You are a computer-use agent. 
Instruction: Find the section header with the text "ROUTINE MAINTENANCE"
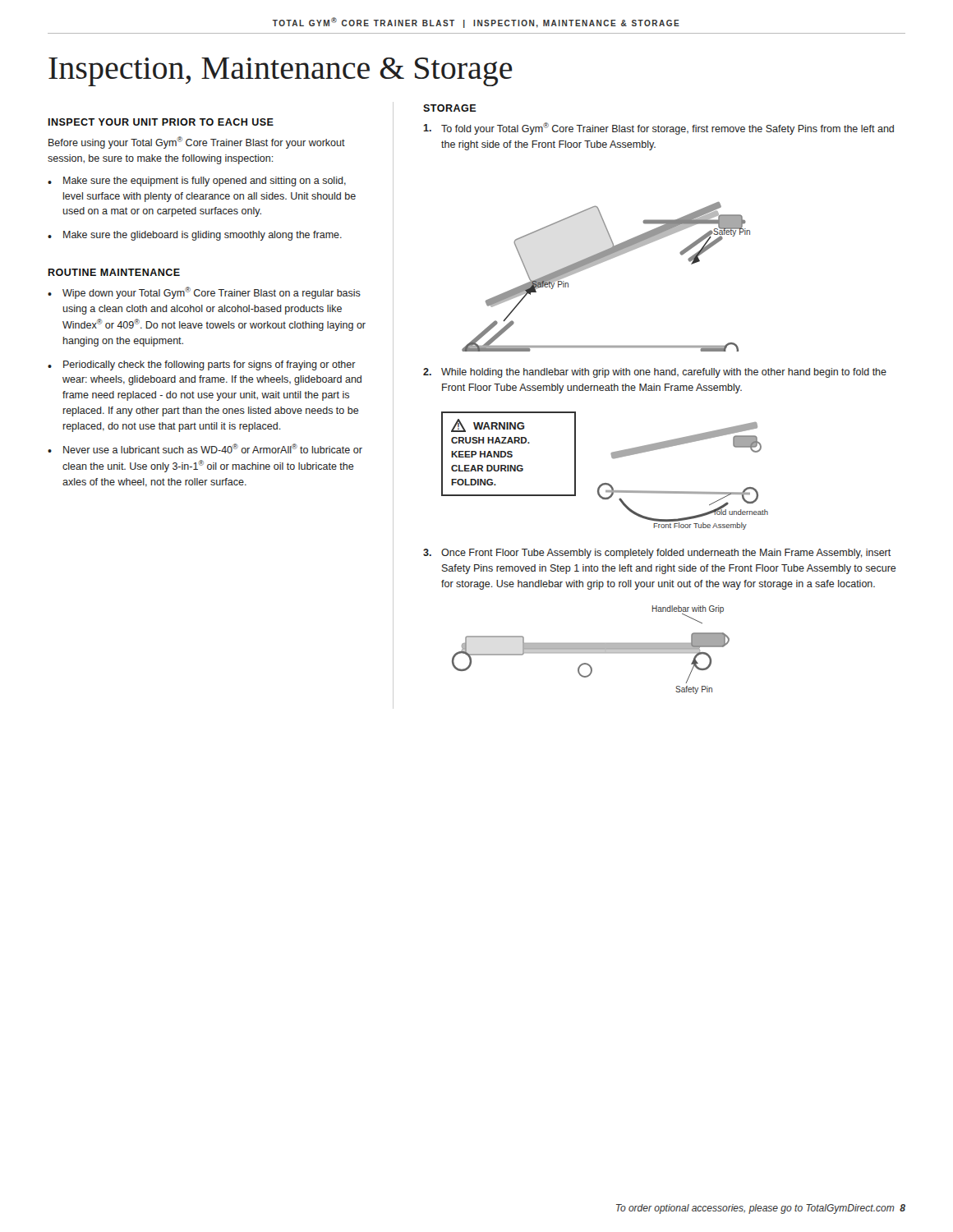click(114, 273)
